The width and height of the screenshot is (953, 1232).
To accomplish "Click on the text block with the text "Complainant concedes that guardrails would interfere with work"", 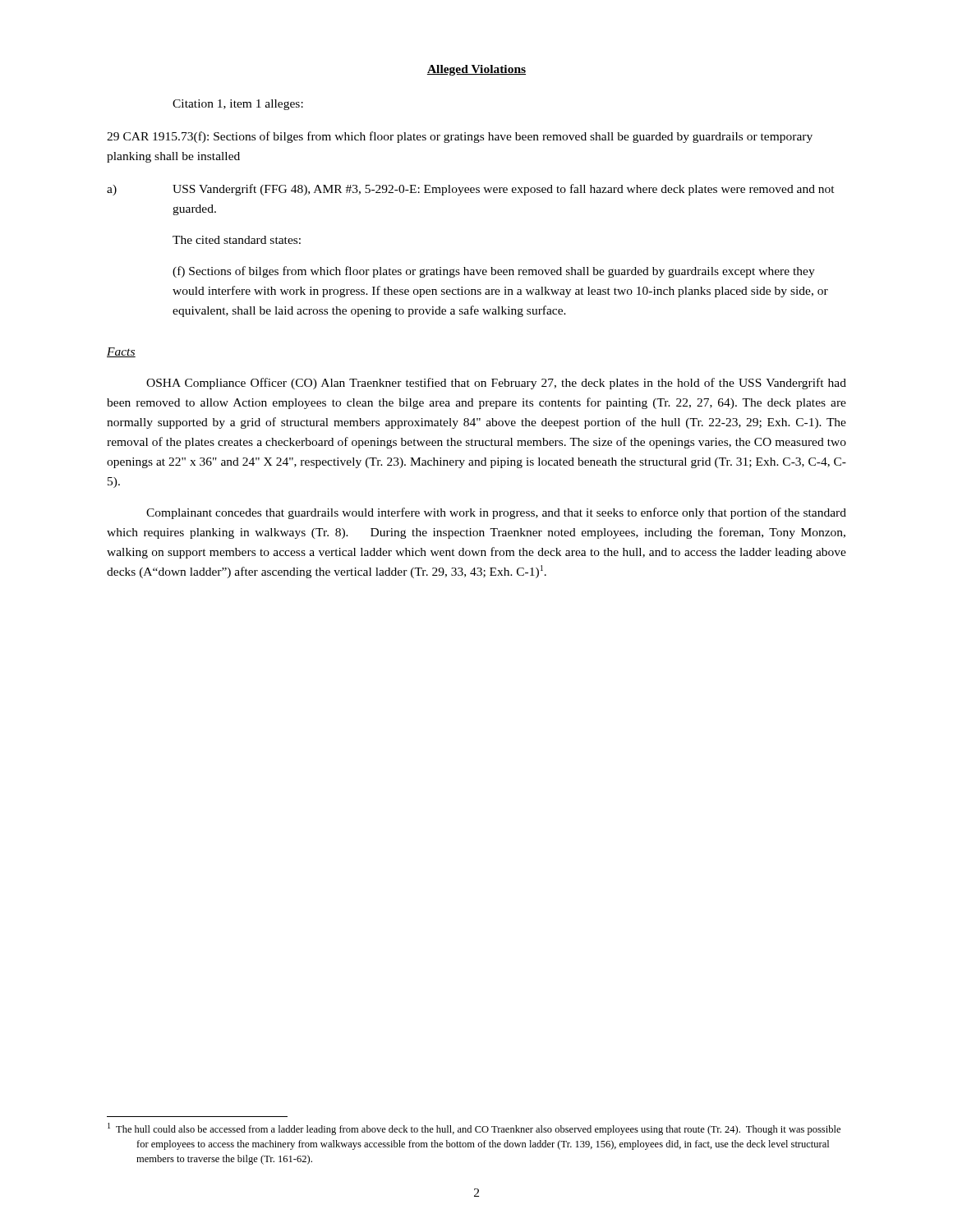I will (x=476, y=542).
